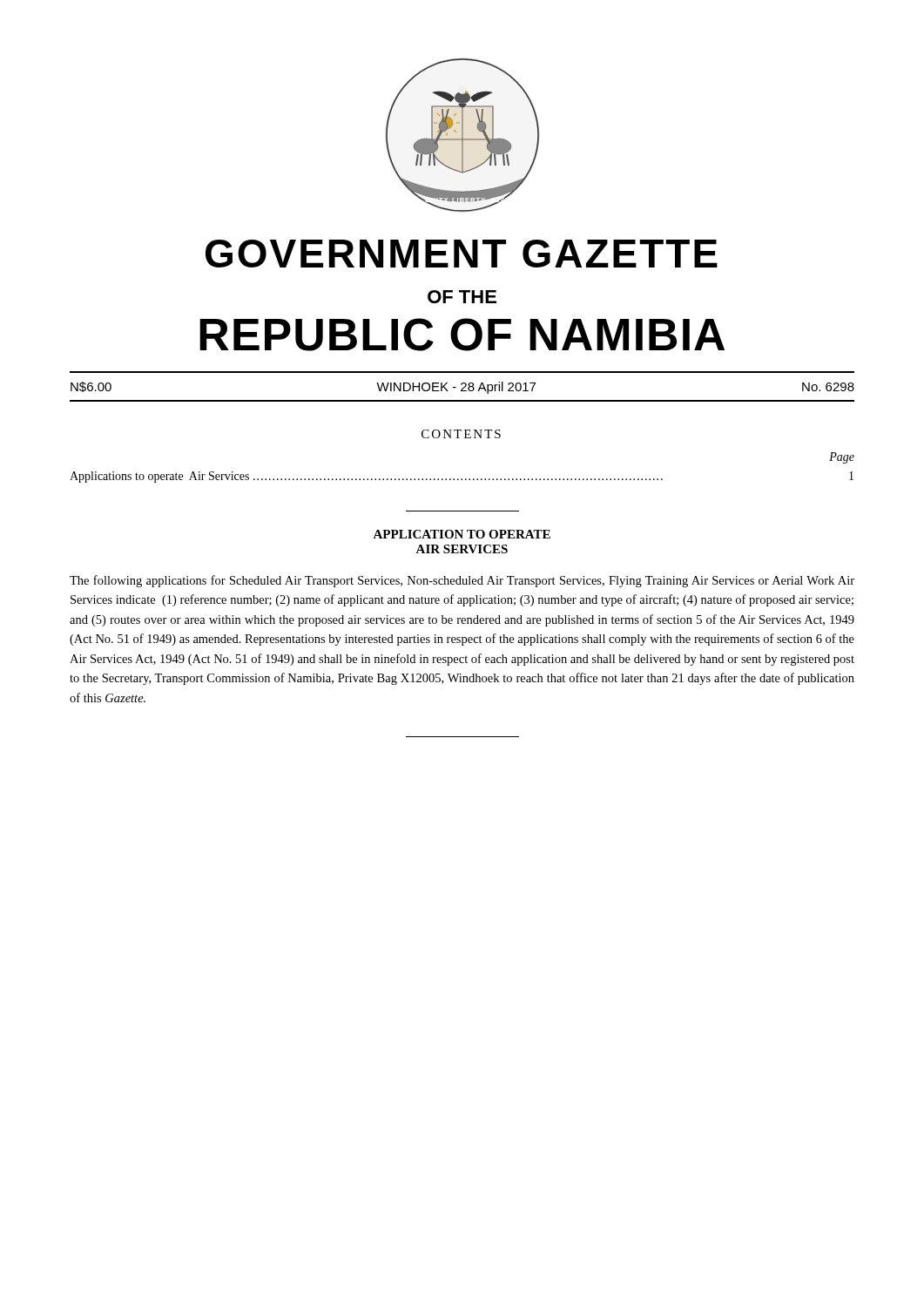924x1307 pixels.
Task: Find the text block starting "The following applications for"
Action: [462, 639]
